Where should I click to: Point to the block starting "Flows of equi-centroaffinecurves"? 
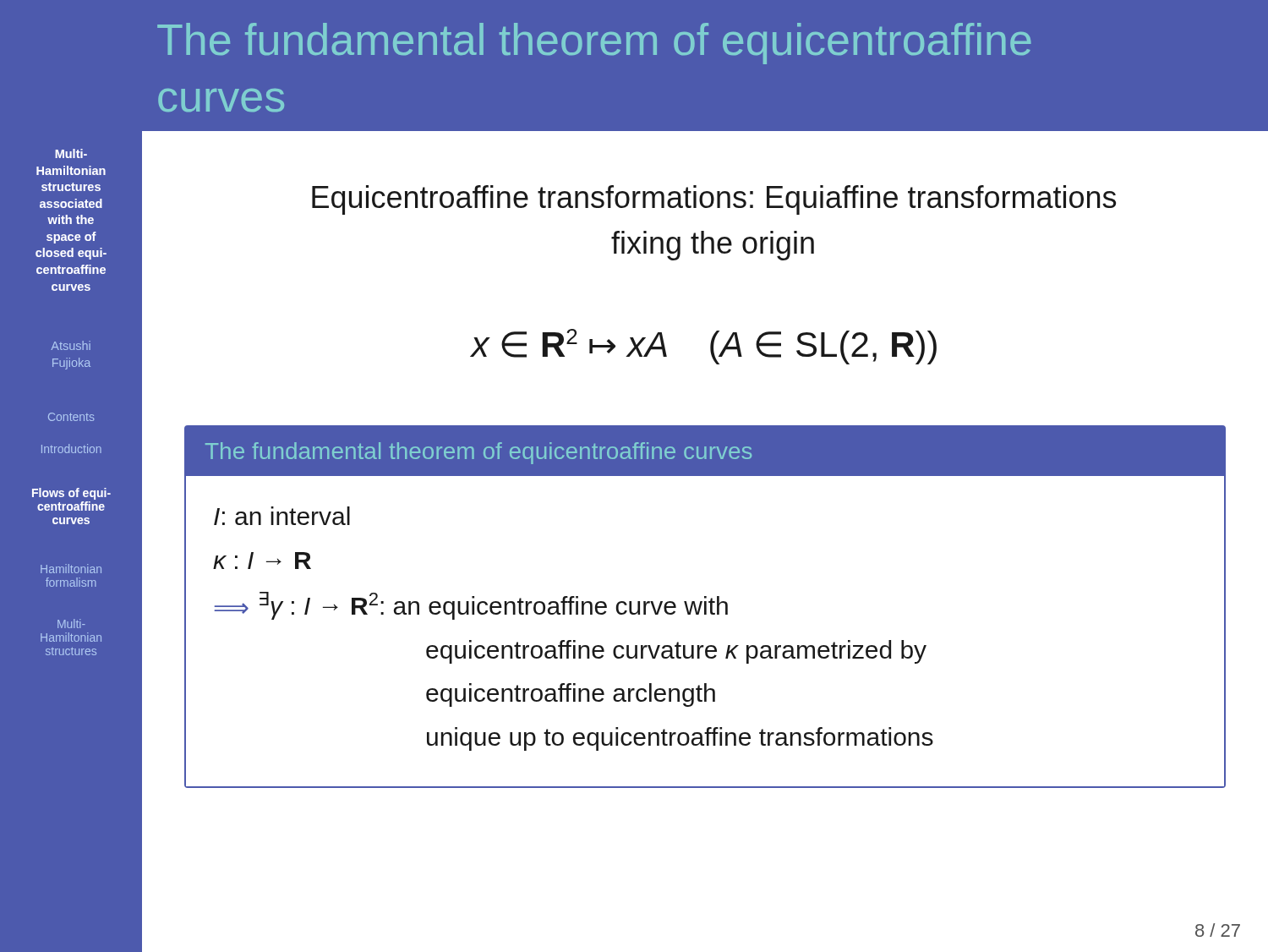tap(71, 506)
